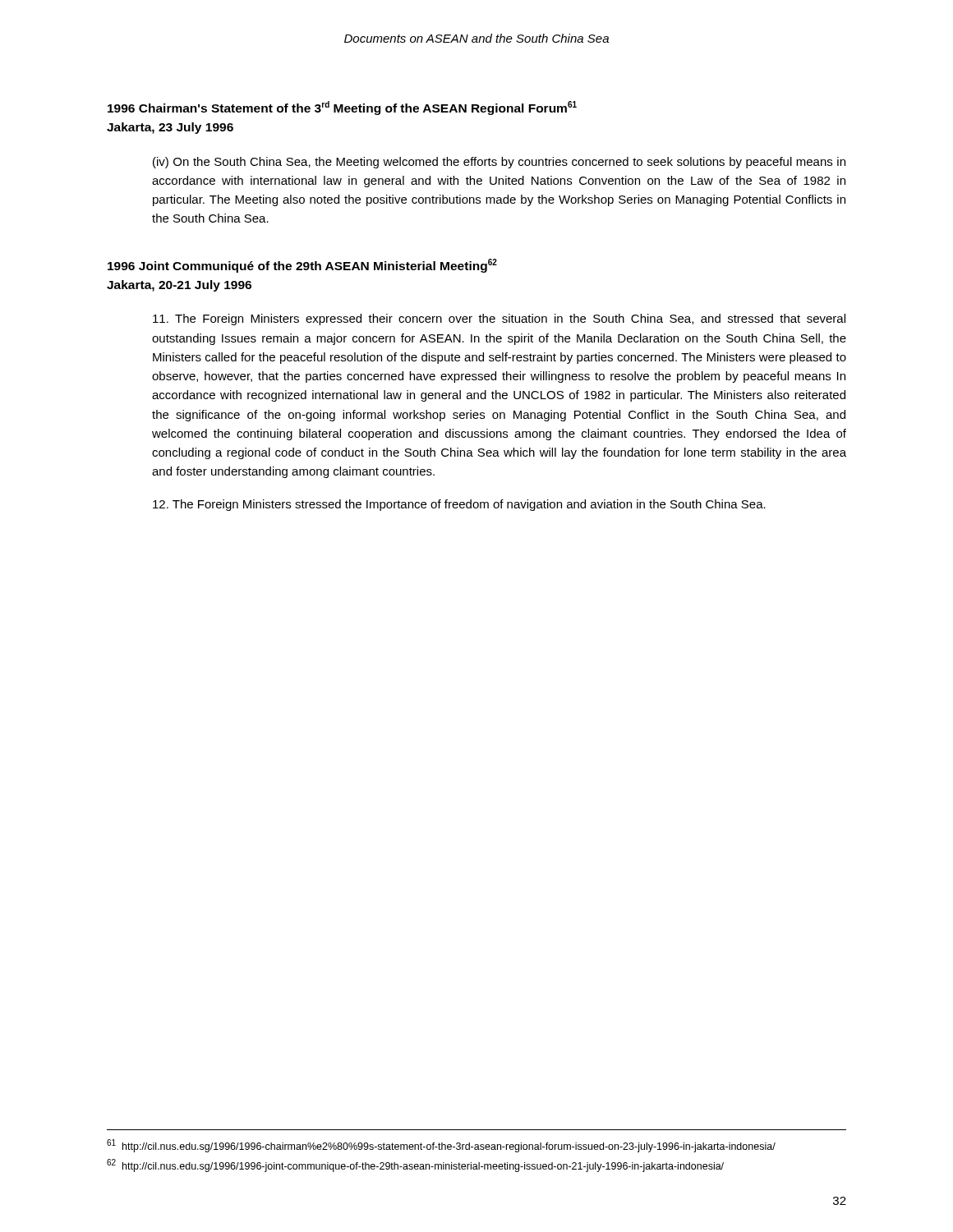Click on the block starting "61 http://cil.nus.edu.sg/1996/1996-chairman%e2%80%99s-statement-of-the-3rd-asean-regional-forum-issued-on-23-july-1996-in-jakarta-indonesia/ 62 http://cil.nus.edu.sg/1996/1996-joint-communique-of-the-29th-asean-ministerial-meeting-issued-on-21-july-1996-in-jakarta-indonesia/"
Screen dimensions: 1232x953
(476, 1156)
